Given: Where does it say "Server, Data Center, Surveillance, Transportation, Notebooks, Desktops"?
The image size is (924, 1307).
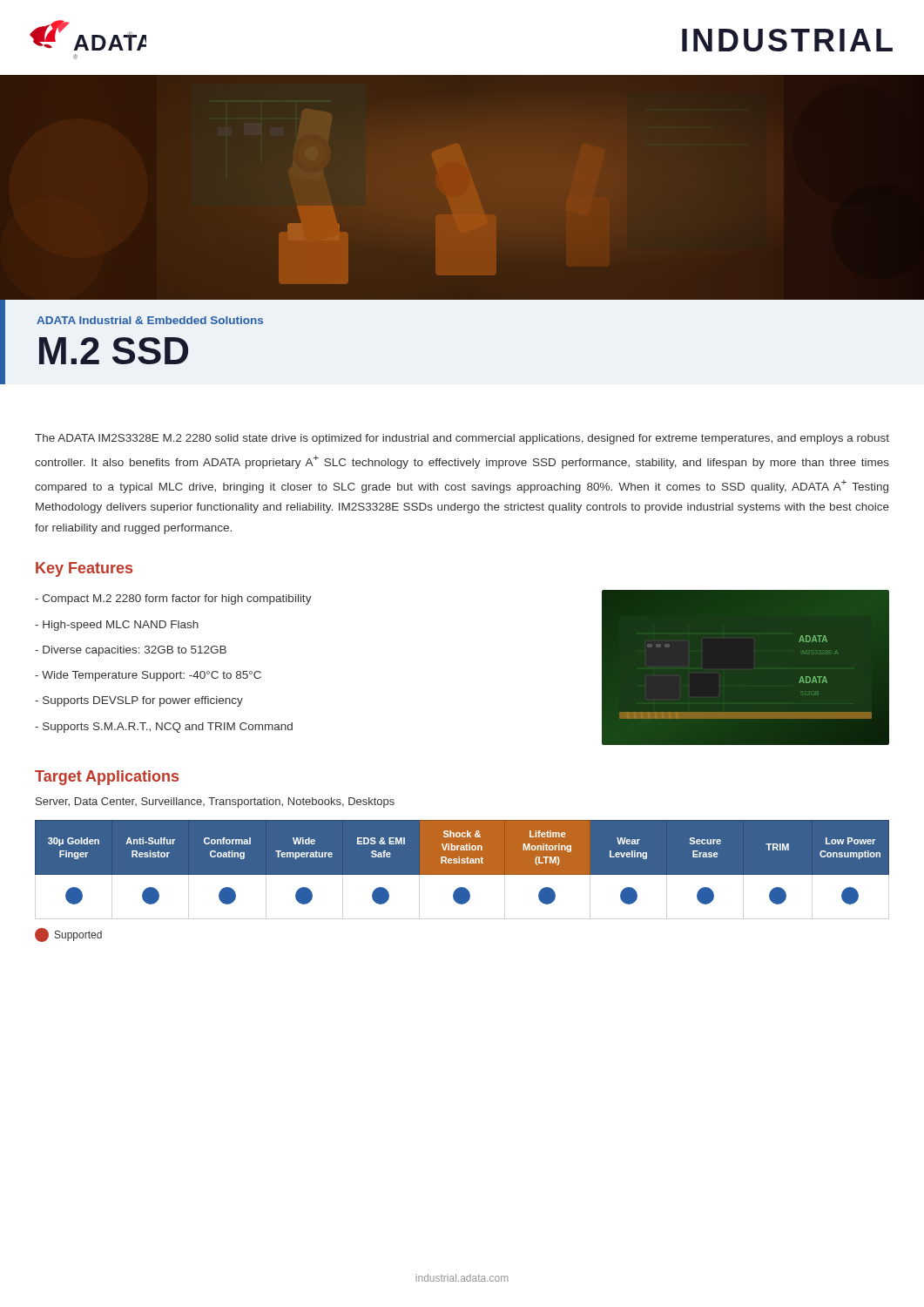Looking at the screenshot, I should (215, 802).
